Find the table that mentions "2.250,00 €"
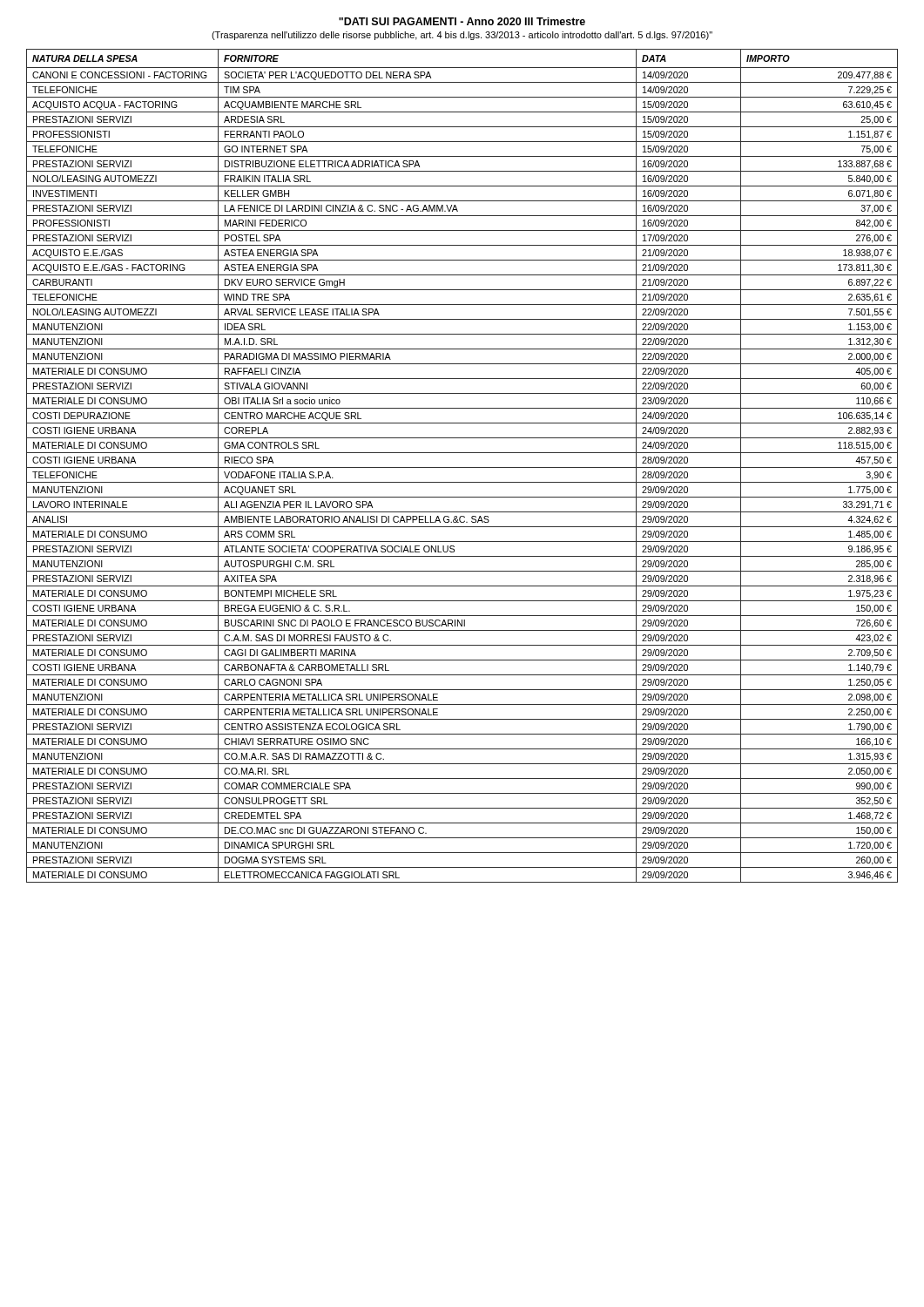Screen dimensions: 1307x924 click(462, 466)
